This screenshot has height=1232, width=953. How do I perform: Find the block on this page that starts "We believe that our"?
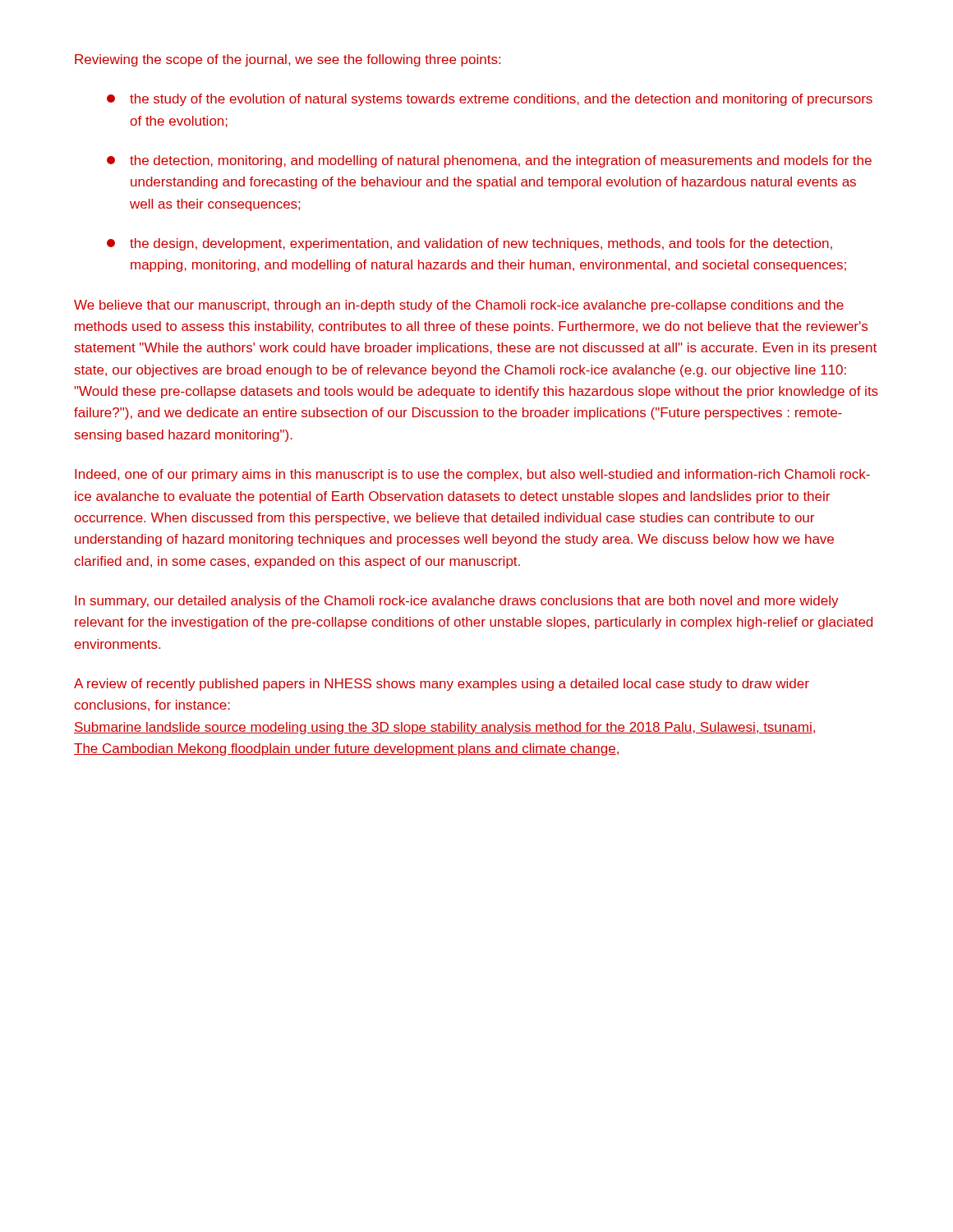476,370
